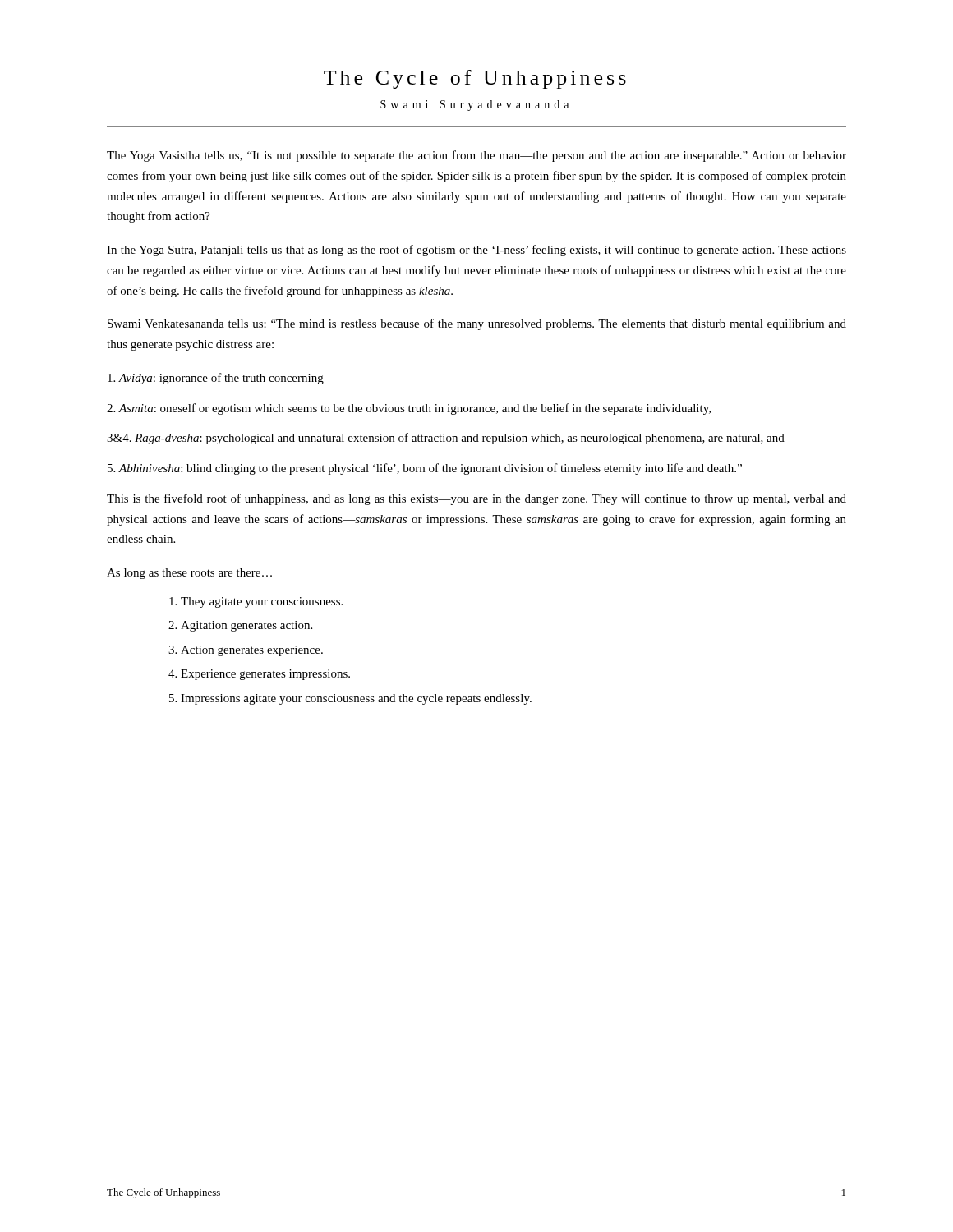Click on the block starting "3&4. Raga-dvesha: psychological and"
Image resolution: width=953 pixels, height=1232 pixels.
446,438
